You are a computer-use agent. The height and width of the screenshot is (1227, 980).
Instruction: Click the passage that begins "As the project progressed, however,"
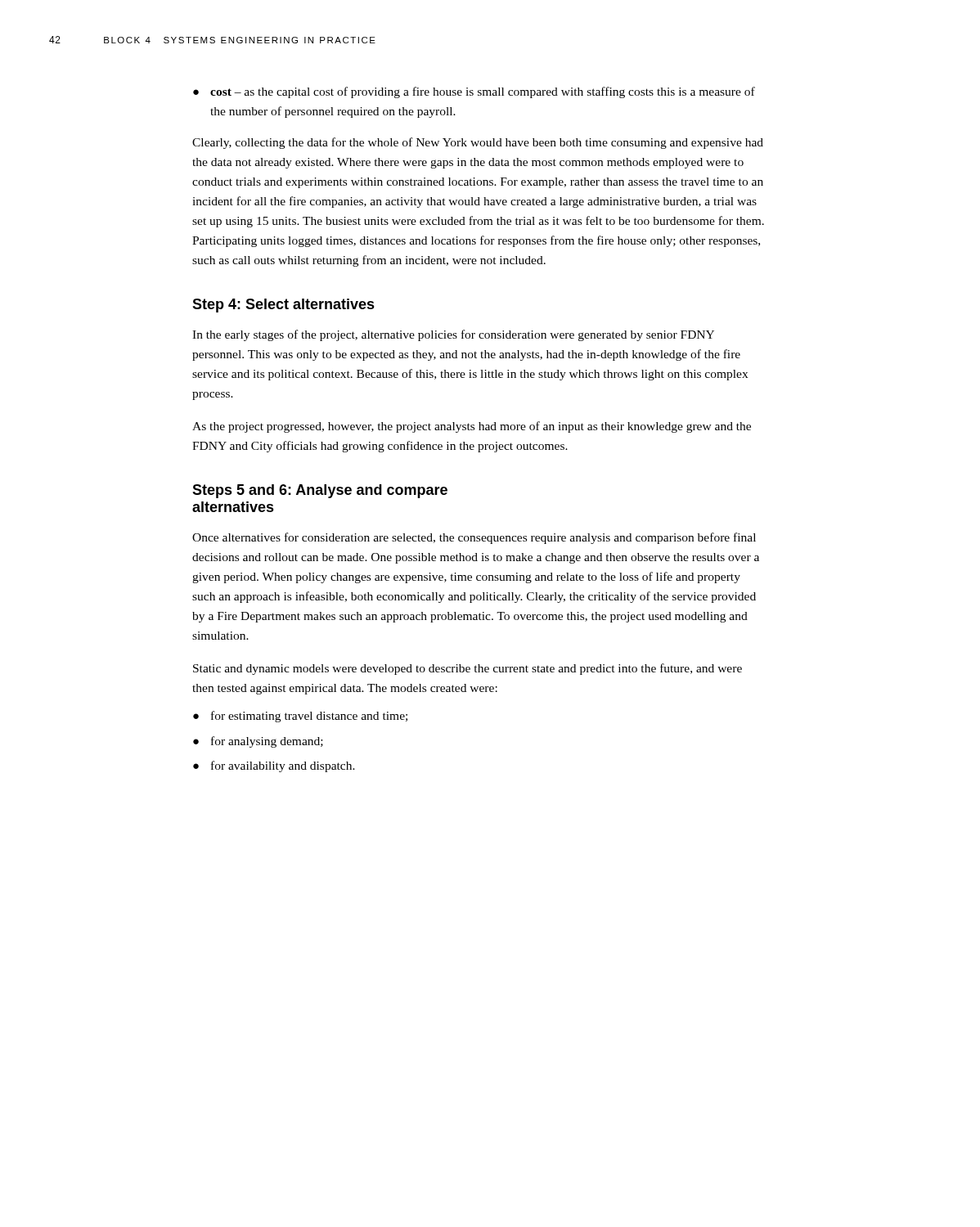click(472, 436)
